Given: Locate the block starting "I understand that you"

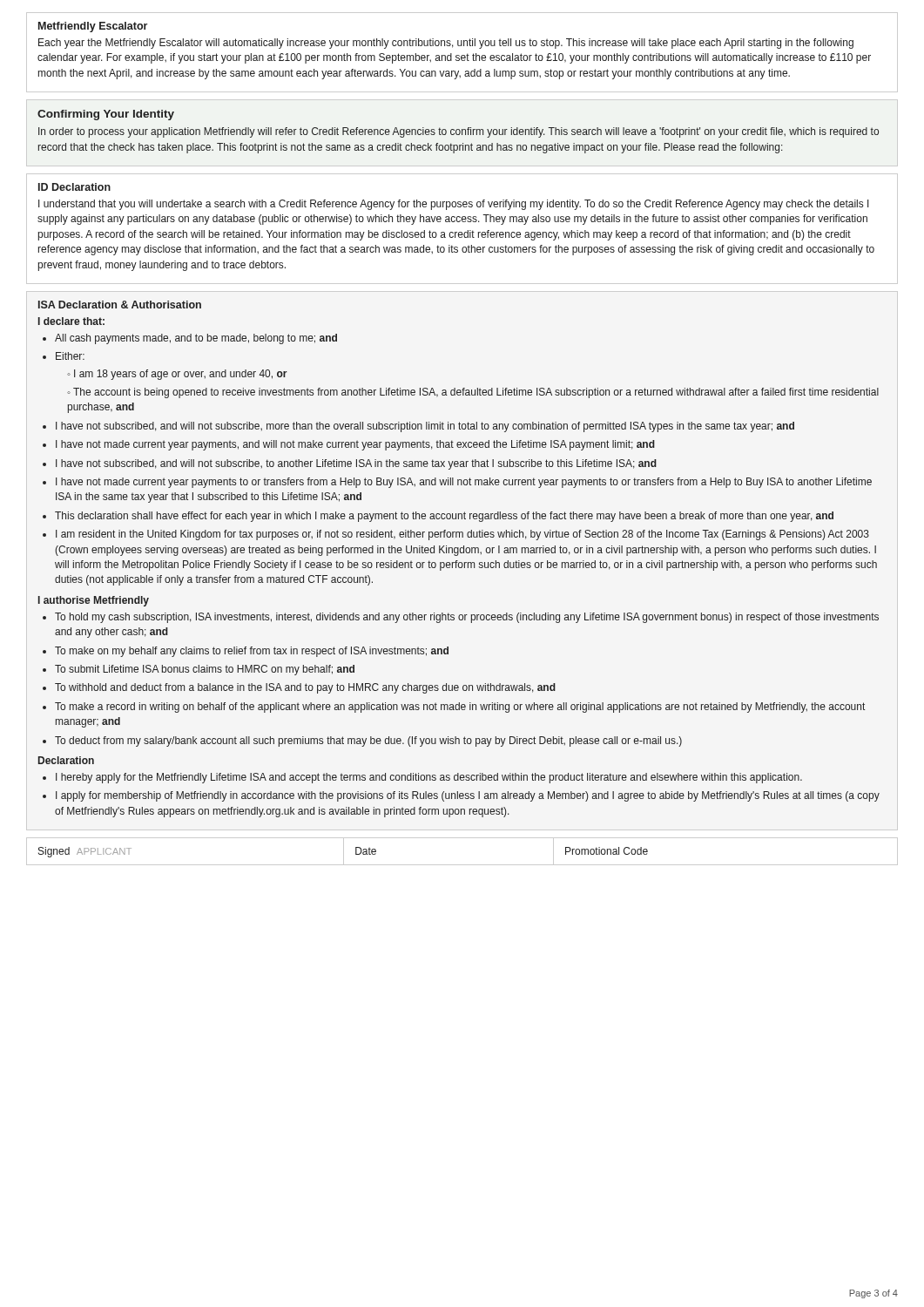Looking at the screenshot, I should coord(462,235).
